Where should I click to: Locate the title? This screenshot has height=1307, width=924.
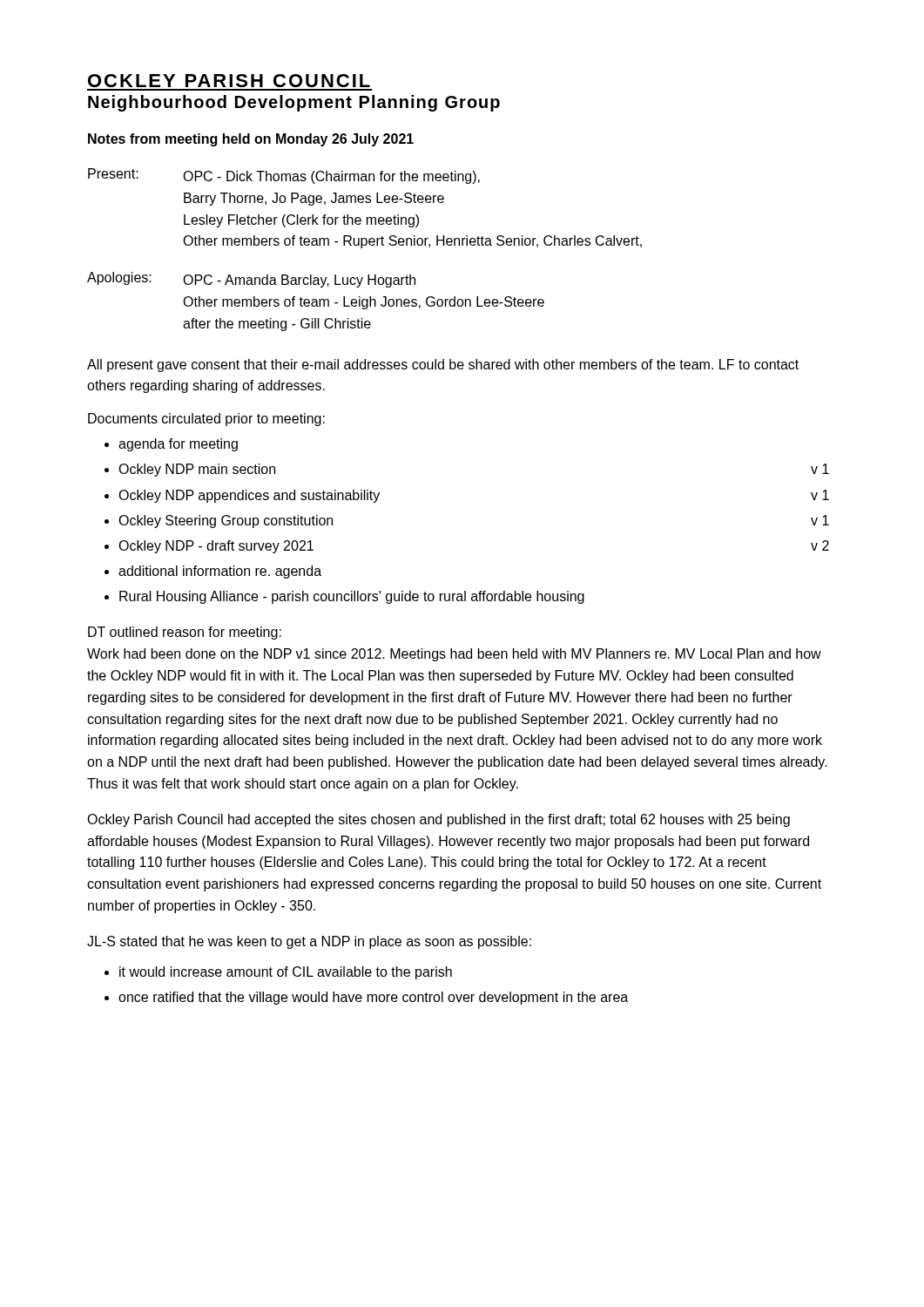tap(230, 81)
